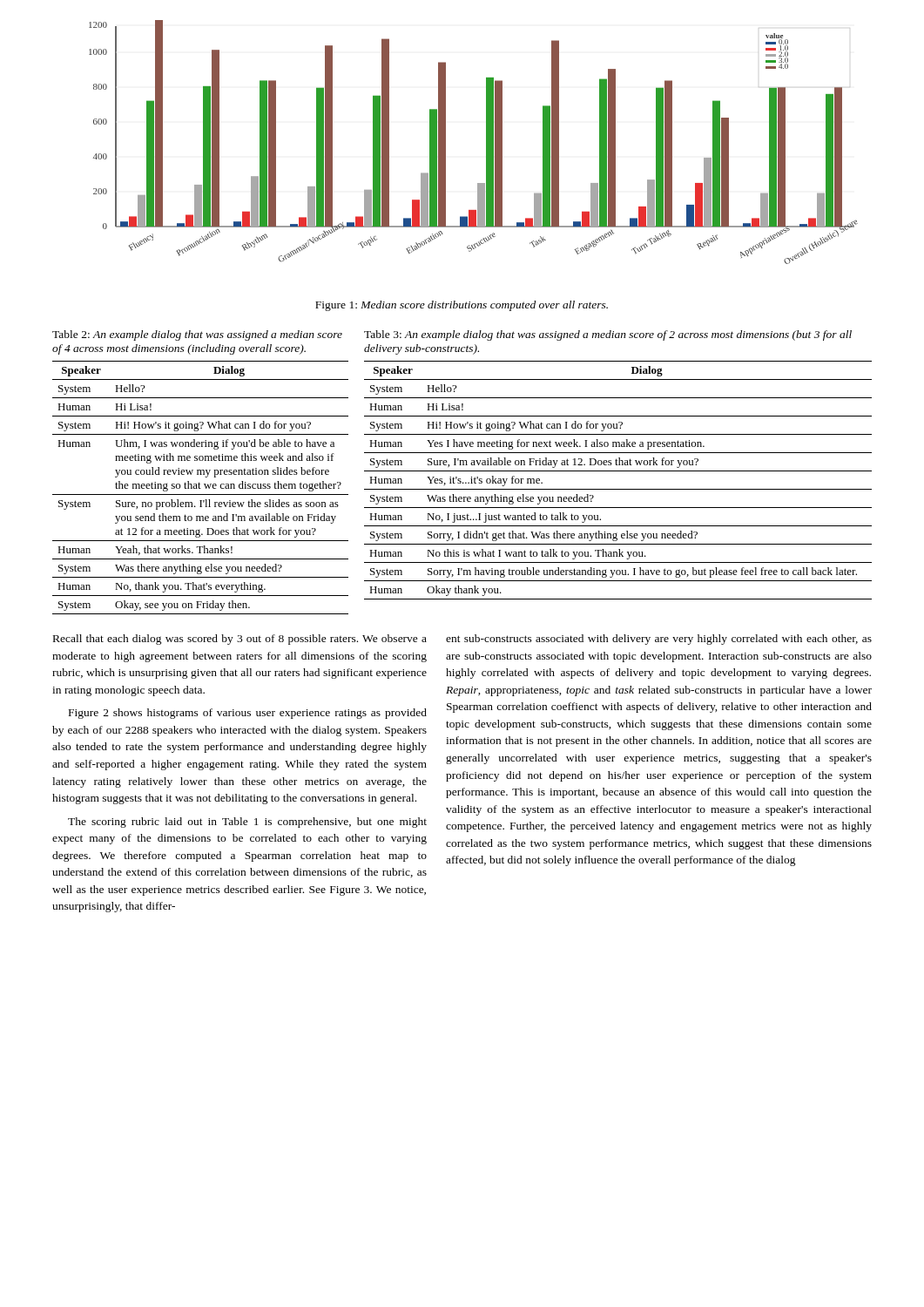Click the passage that begins "ent sub-constructs associated with delivery are"
The image size is (924, 1307).
click(659, 749)
